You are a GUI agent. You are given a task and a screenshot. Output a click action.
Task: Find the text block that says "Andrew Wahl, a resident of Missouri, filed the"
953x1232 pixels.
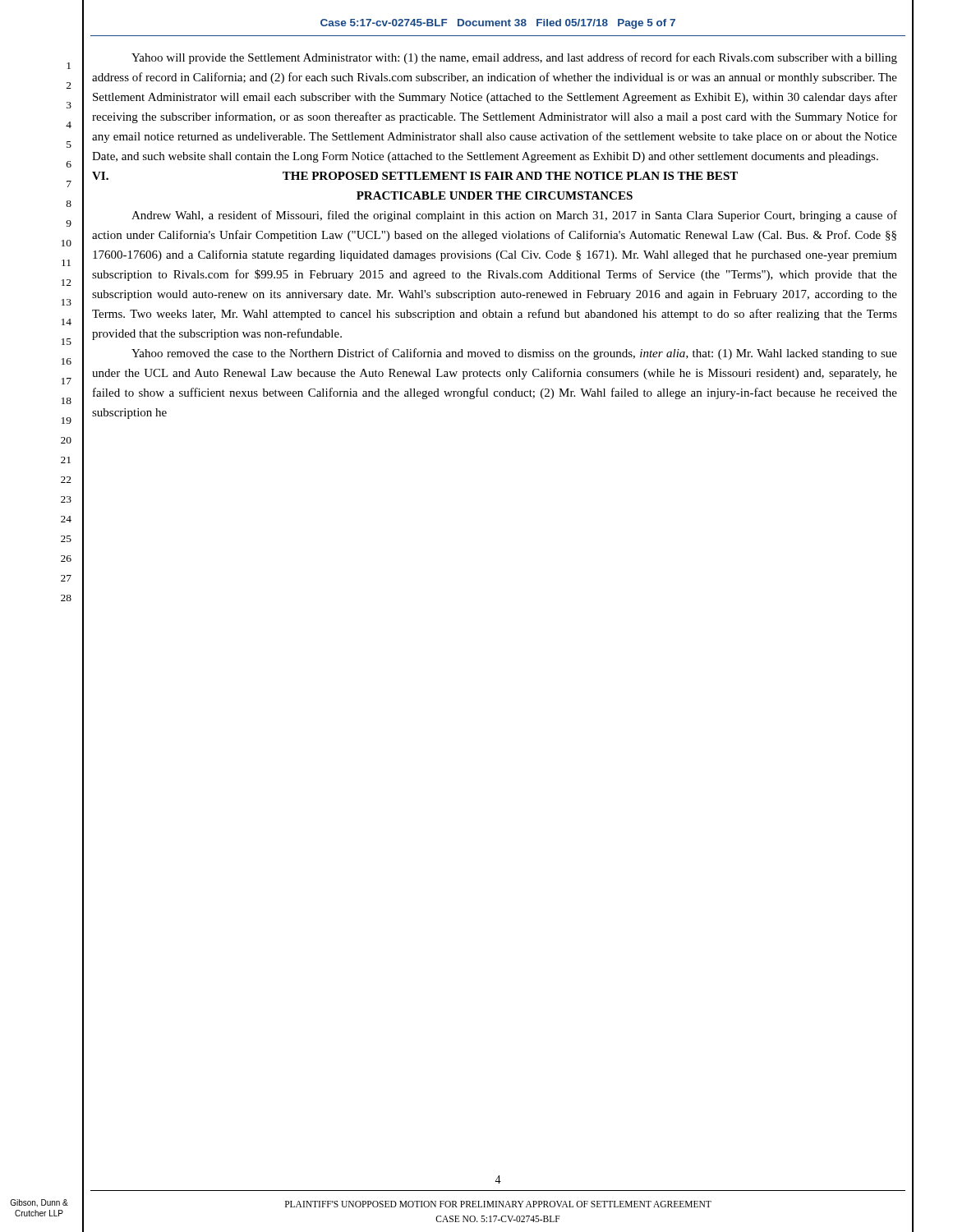click(x=495, y=274)
